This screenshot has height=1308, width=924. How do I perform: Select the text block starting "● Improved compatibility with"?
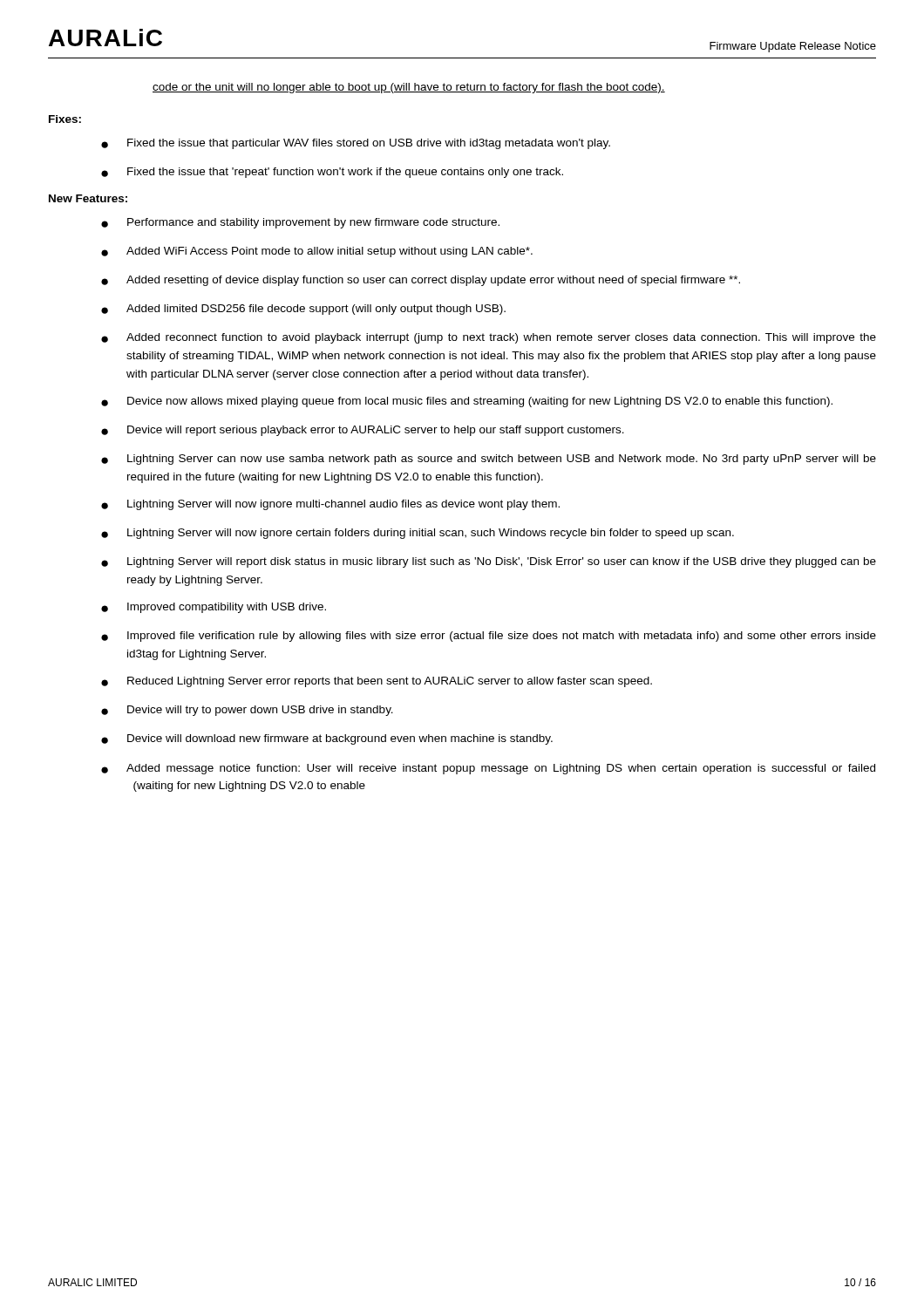214,608
